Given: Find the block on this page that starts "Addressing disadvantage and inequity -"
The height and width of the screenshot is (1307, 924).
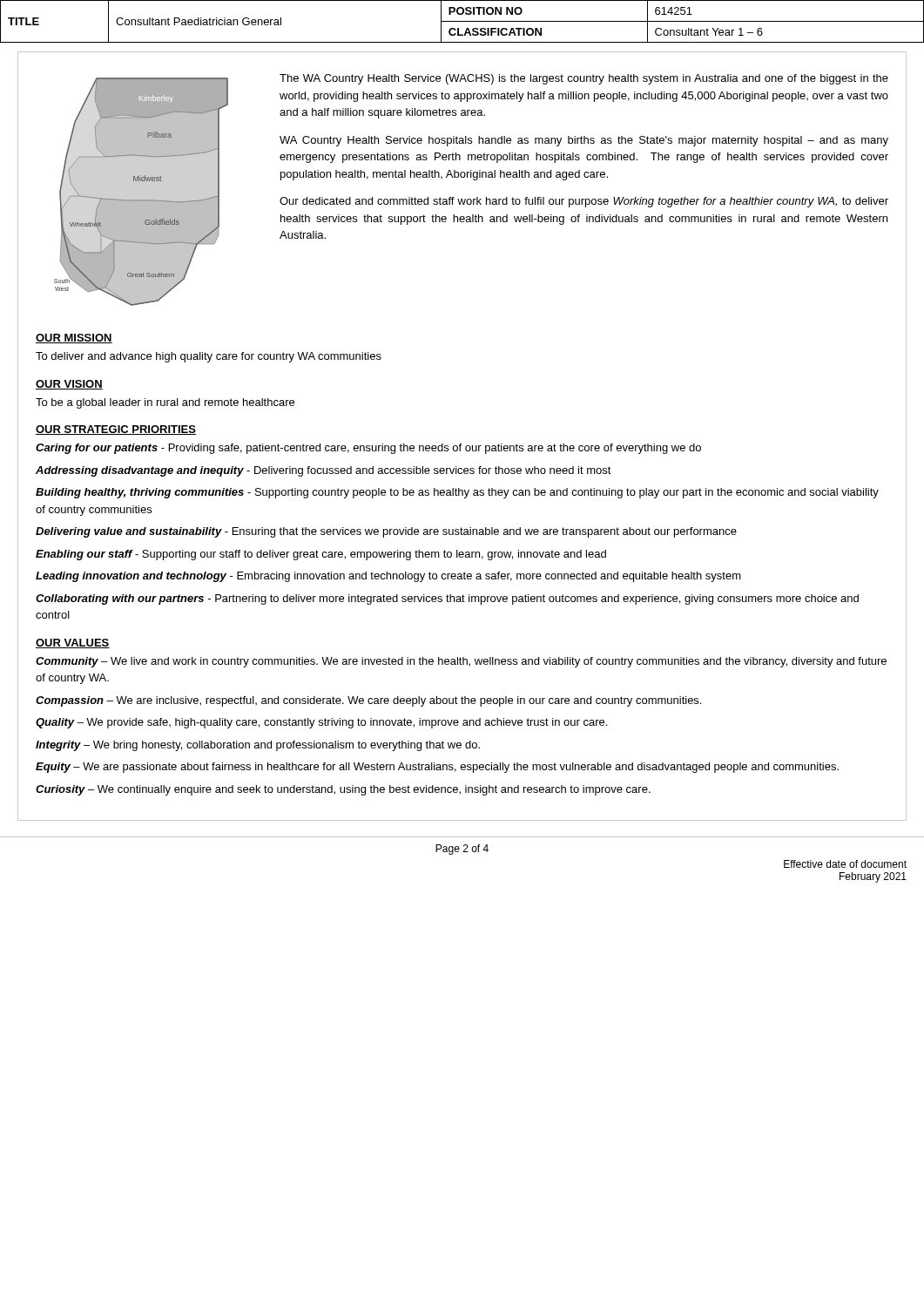Looking at the screenshot, I should pos(323,470).
